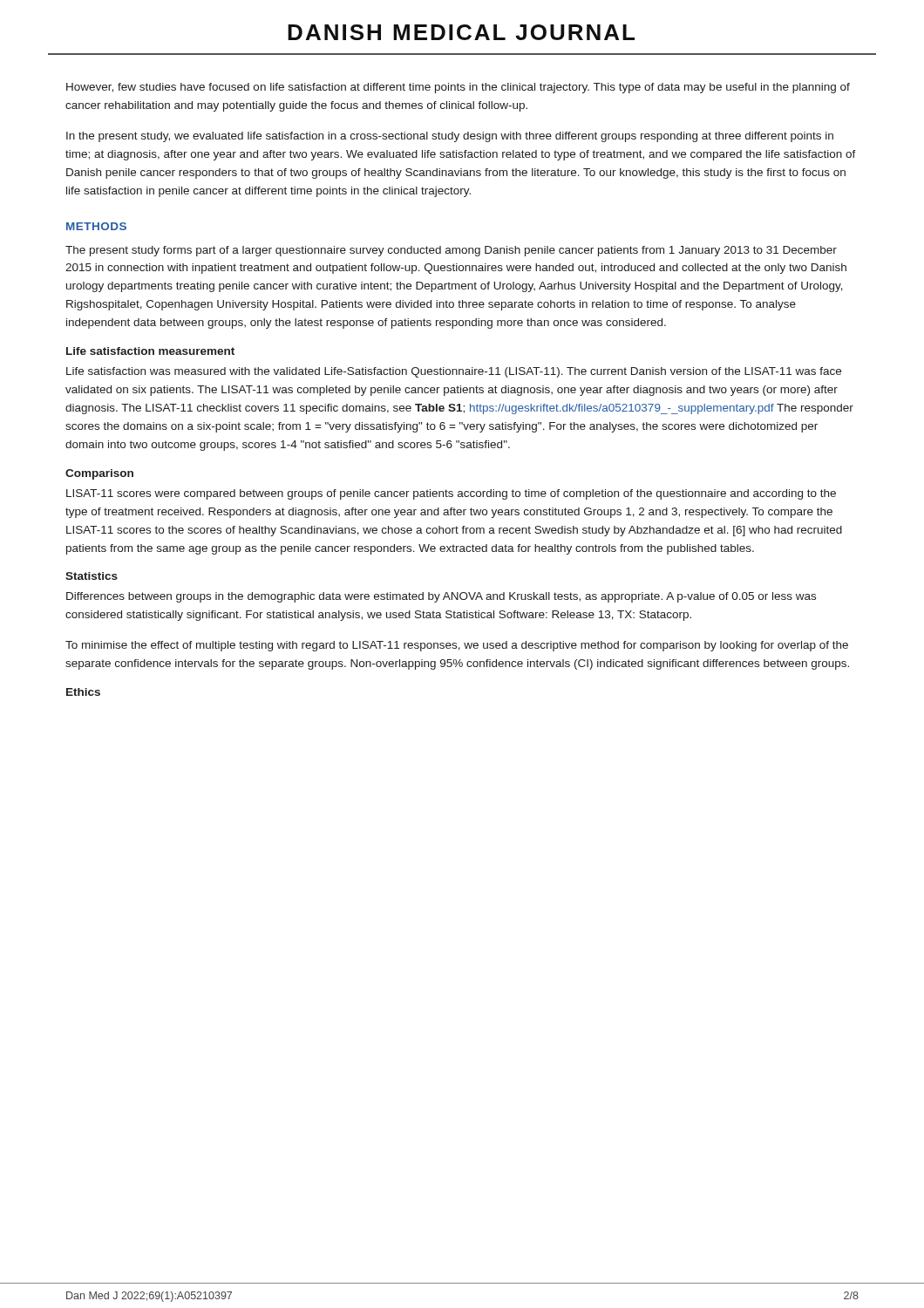Find the text block that says "Life satisfaction was"
This screenshot has height=1308, width=924.
[x=459, y=408]
